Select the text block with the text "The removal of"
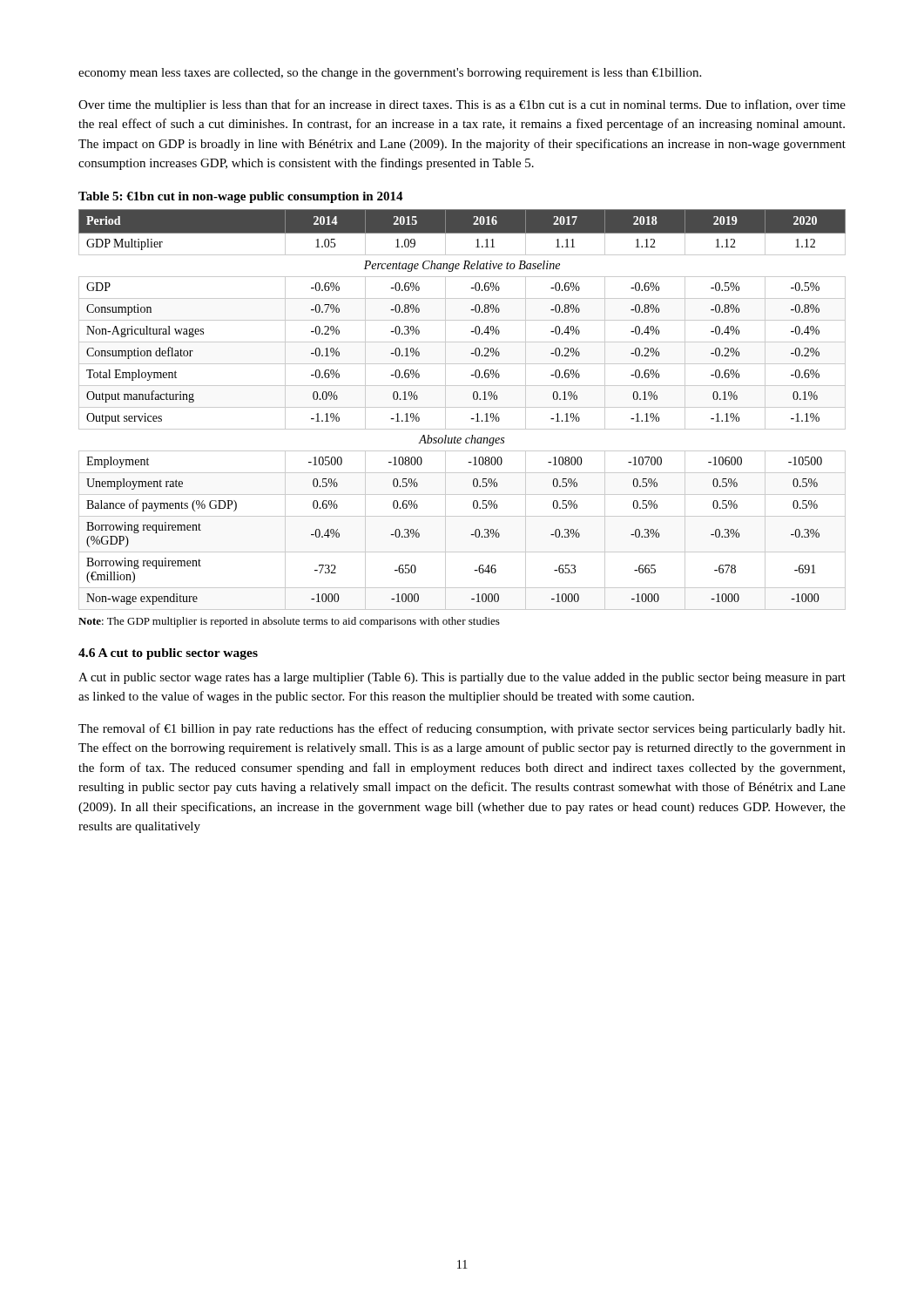 coord(462,777)
